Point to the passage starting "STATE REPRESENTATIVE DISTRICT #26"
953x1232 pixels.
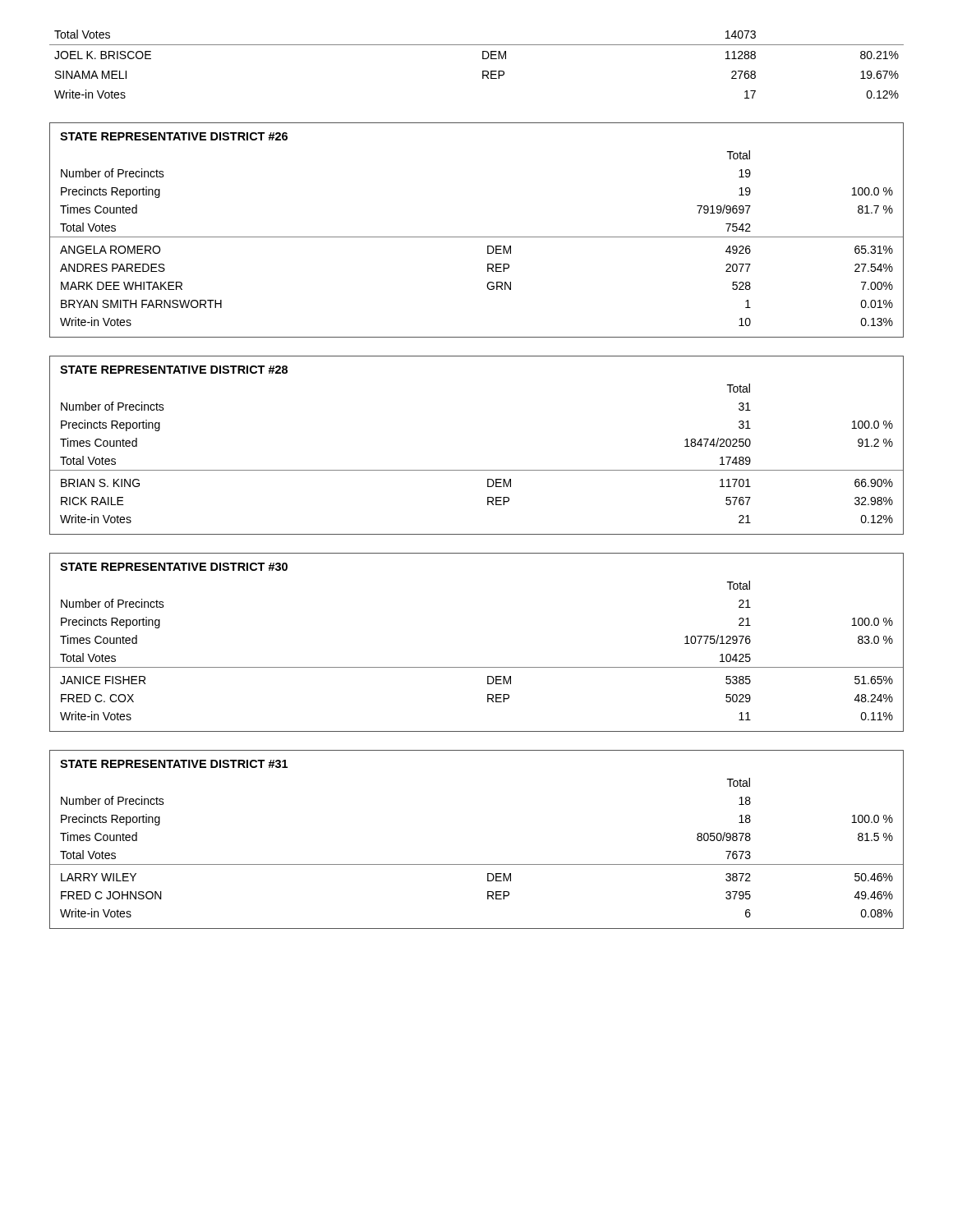coord(174,136)
